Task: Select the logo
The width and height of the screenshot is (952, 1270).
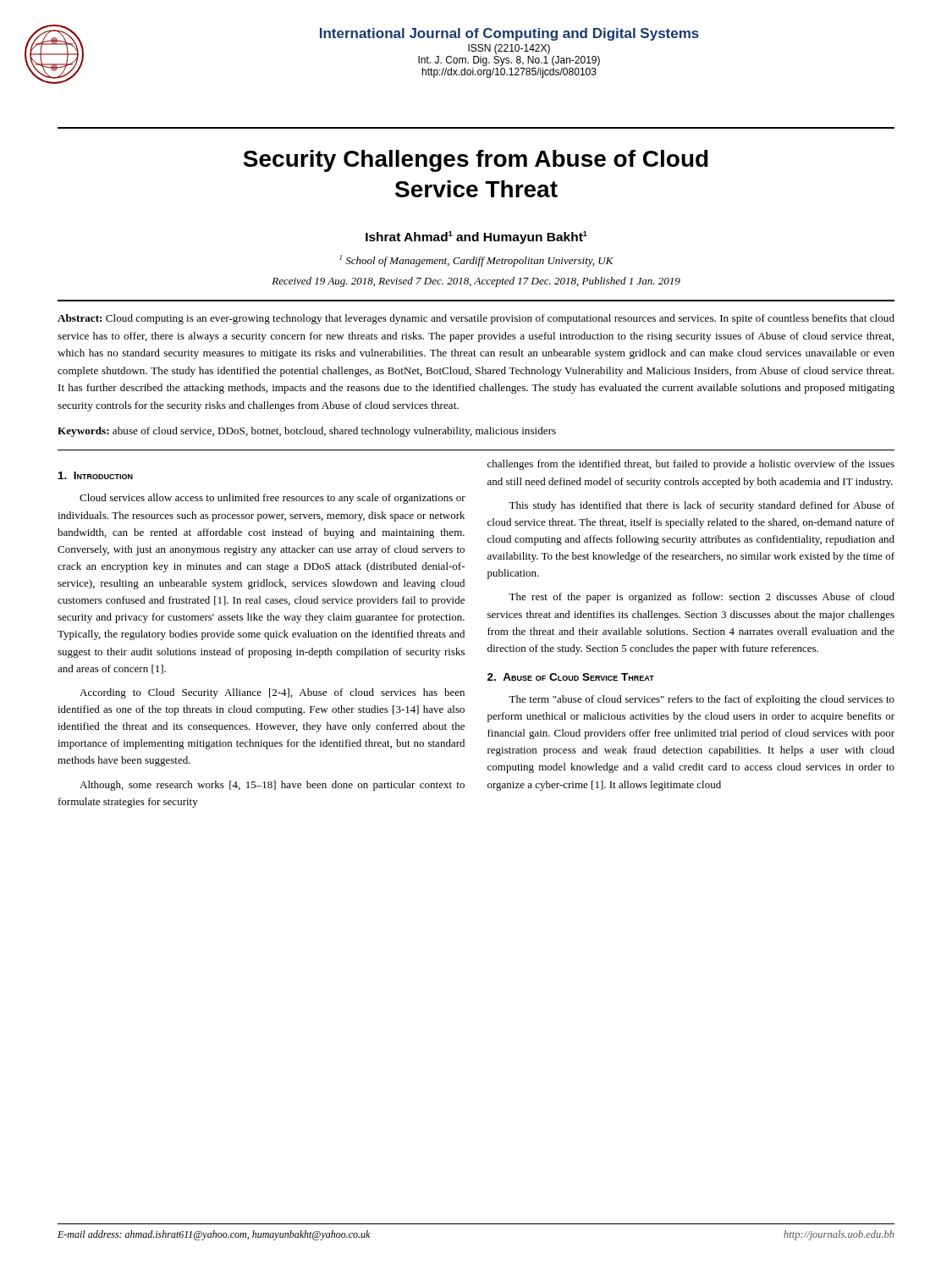Action: [x=57, y=56]
